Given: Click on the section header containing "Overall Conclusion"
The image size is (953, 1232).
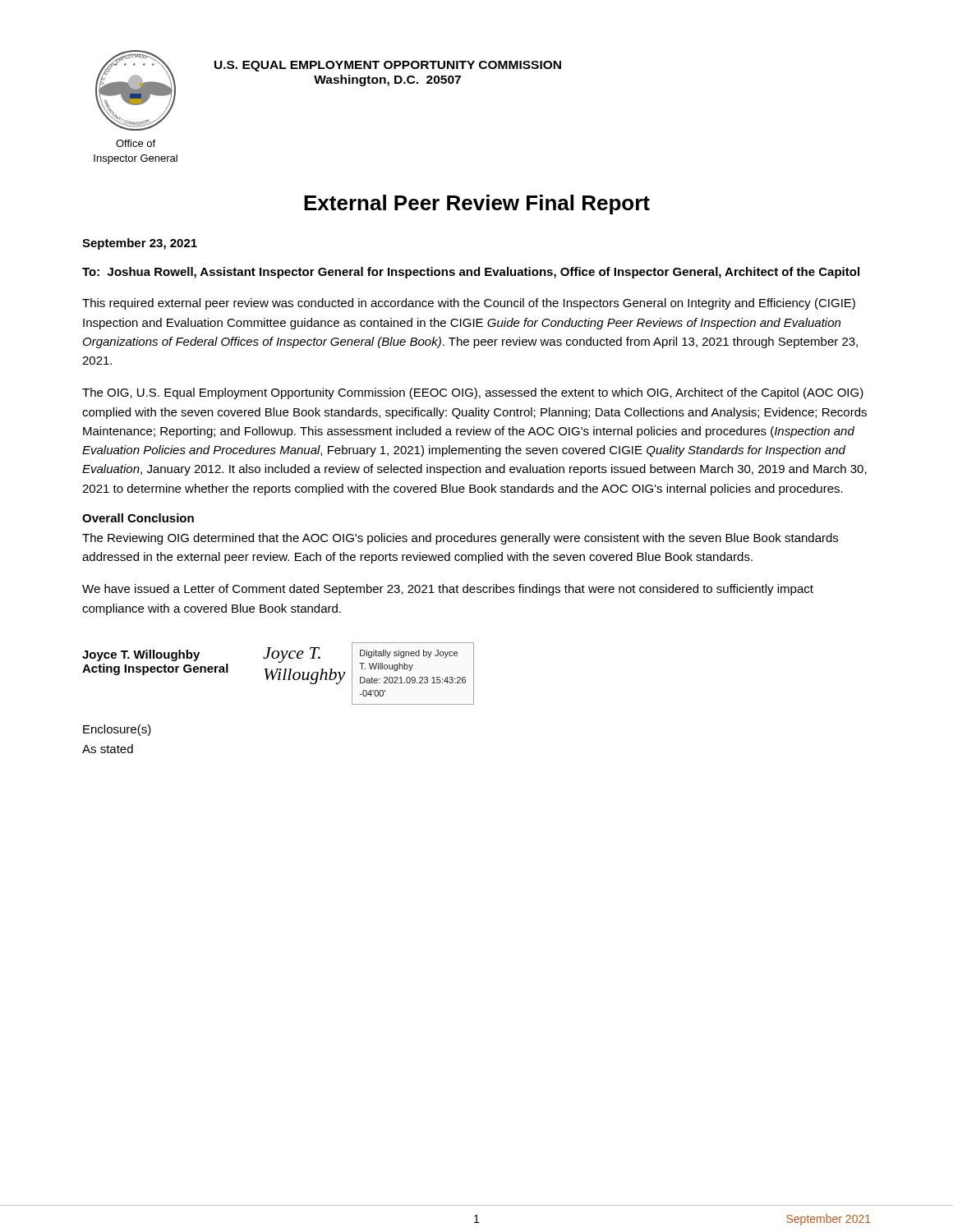Looking at the screenshot, I should point(138,518).
